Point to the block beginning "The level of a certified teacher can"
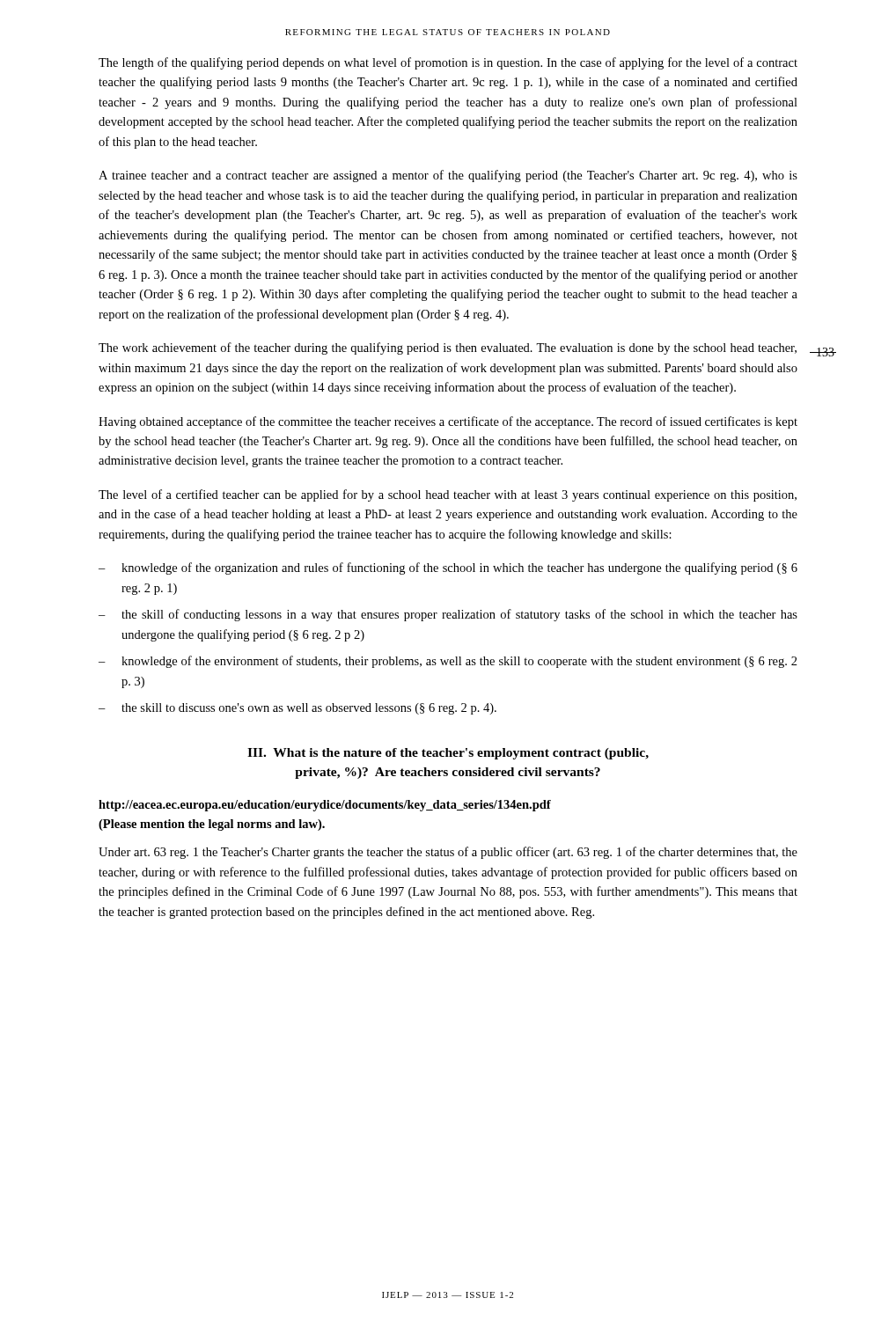This screenshot has width=896, height=1320. [x=448, y=514]
